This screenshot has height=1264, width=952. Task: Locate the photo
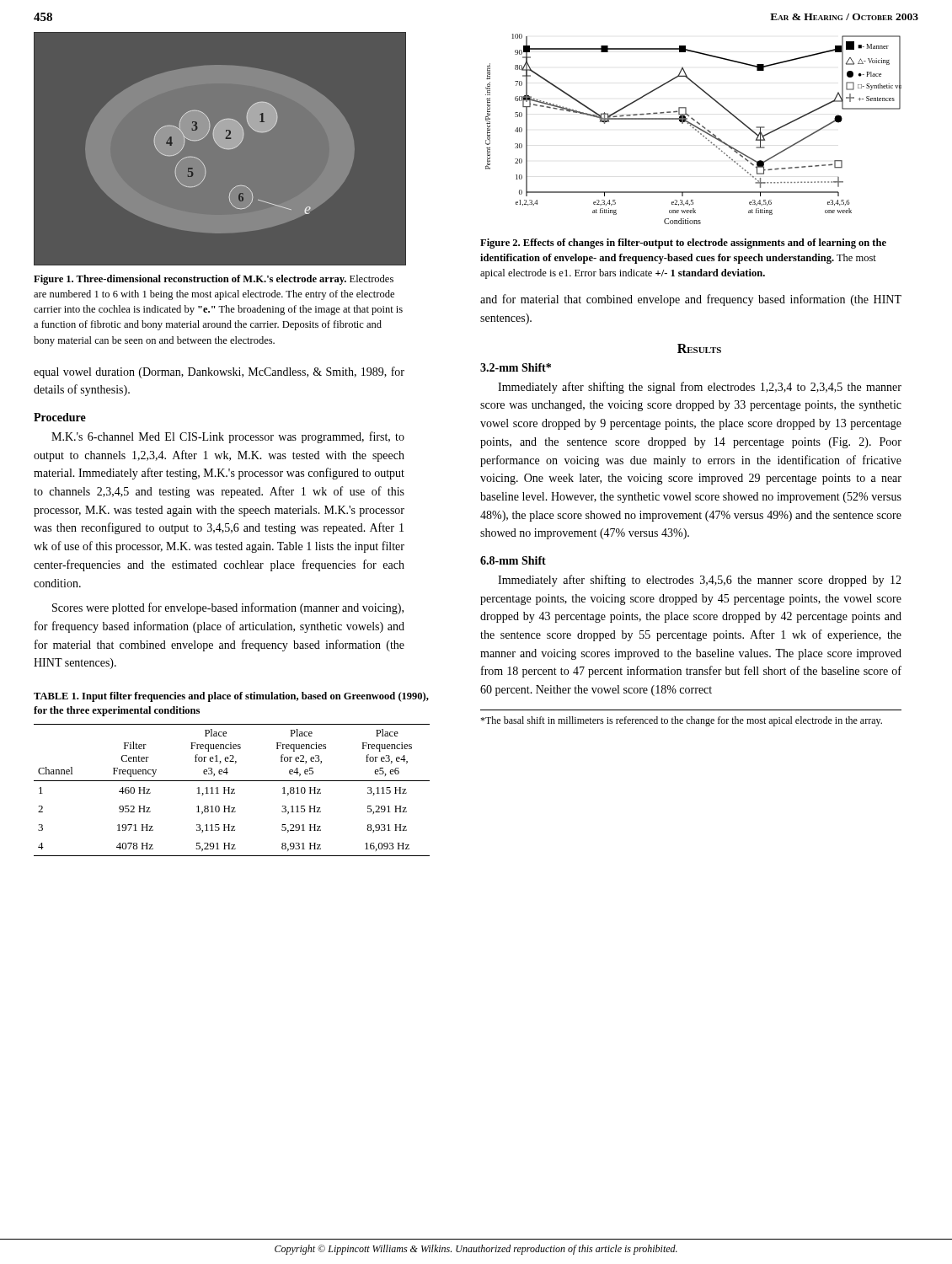pos(220,149)
